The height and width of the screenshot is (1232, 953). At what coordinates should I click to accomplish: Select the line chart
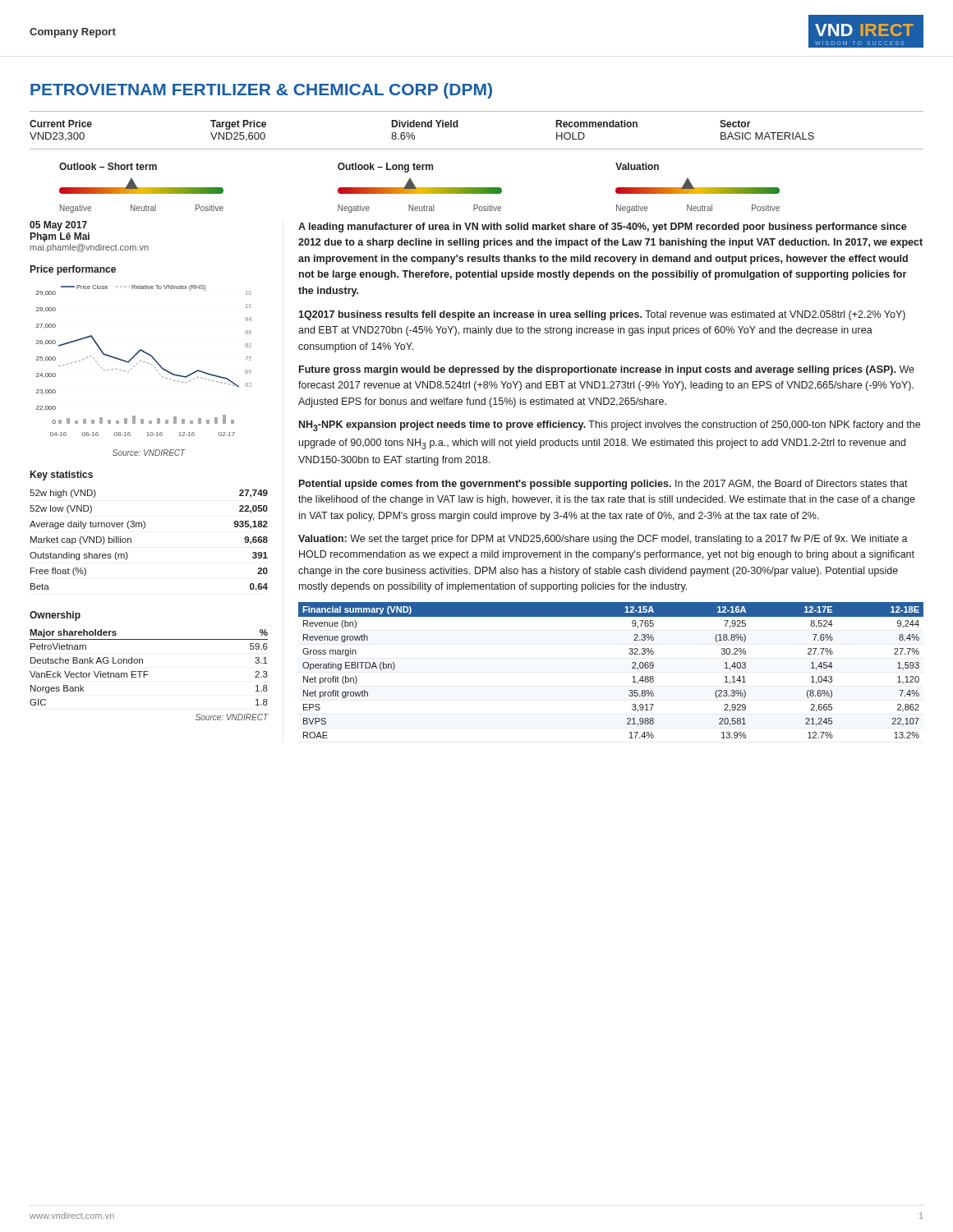(140, 363)
